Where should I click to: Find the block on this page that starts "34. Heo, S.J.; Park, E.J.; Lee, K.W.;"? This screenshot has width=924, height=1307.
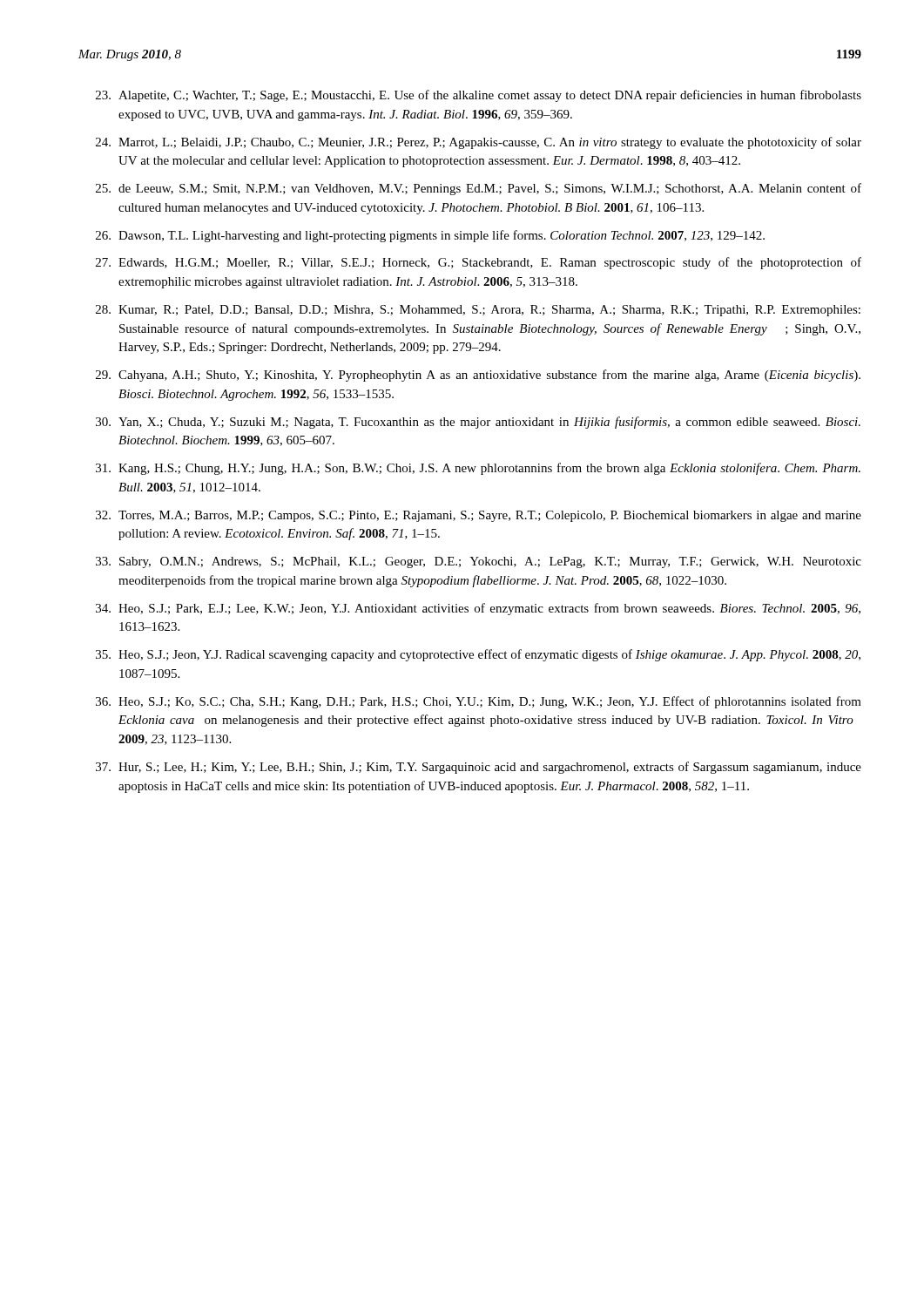pyautogui.click(x=470, y=618)
